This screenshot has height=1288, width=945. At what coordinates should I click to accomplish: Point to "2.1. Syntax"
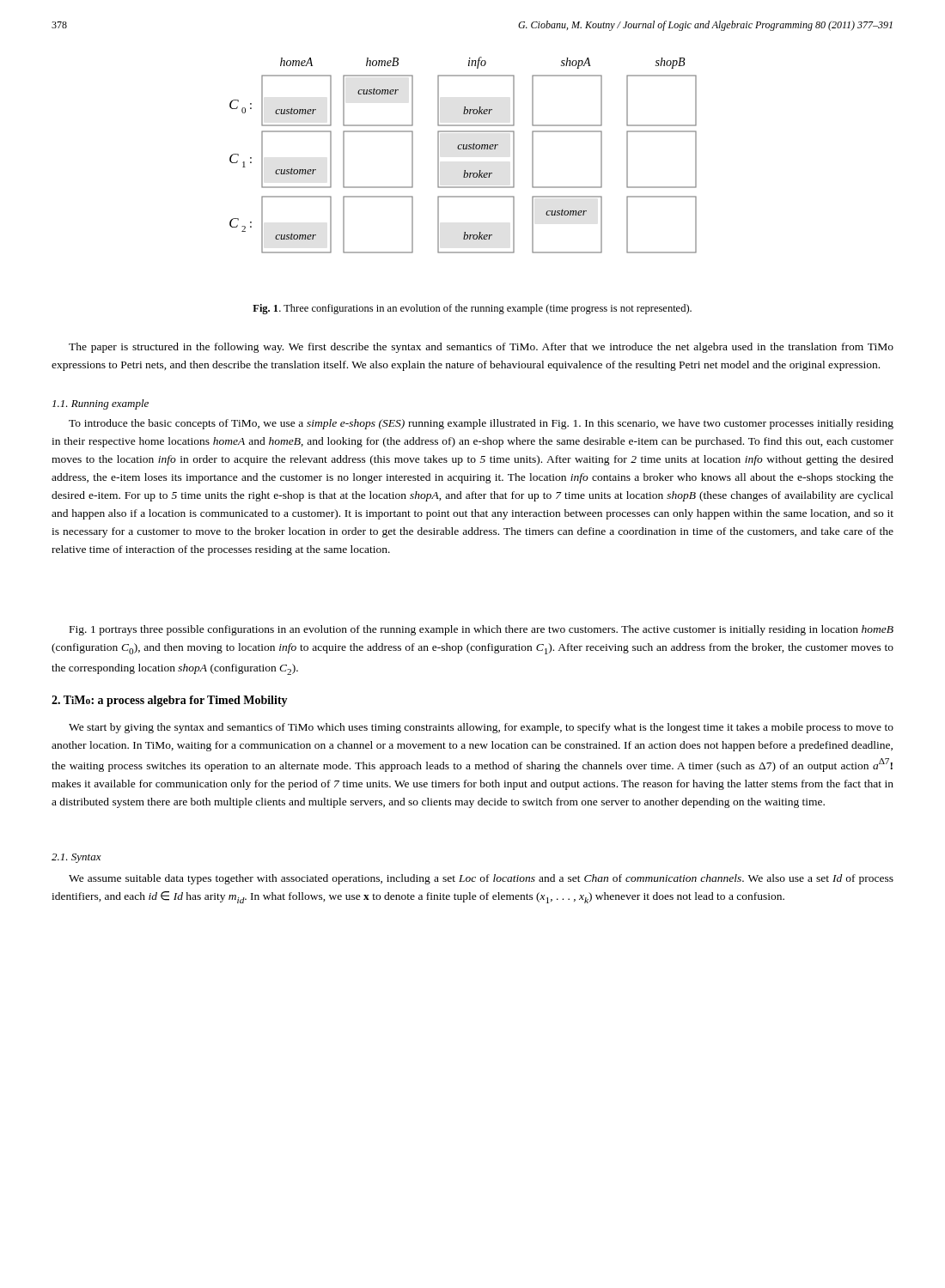[76, 857]
